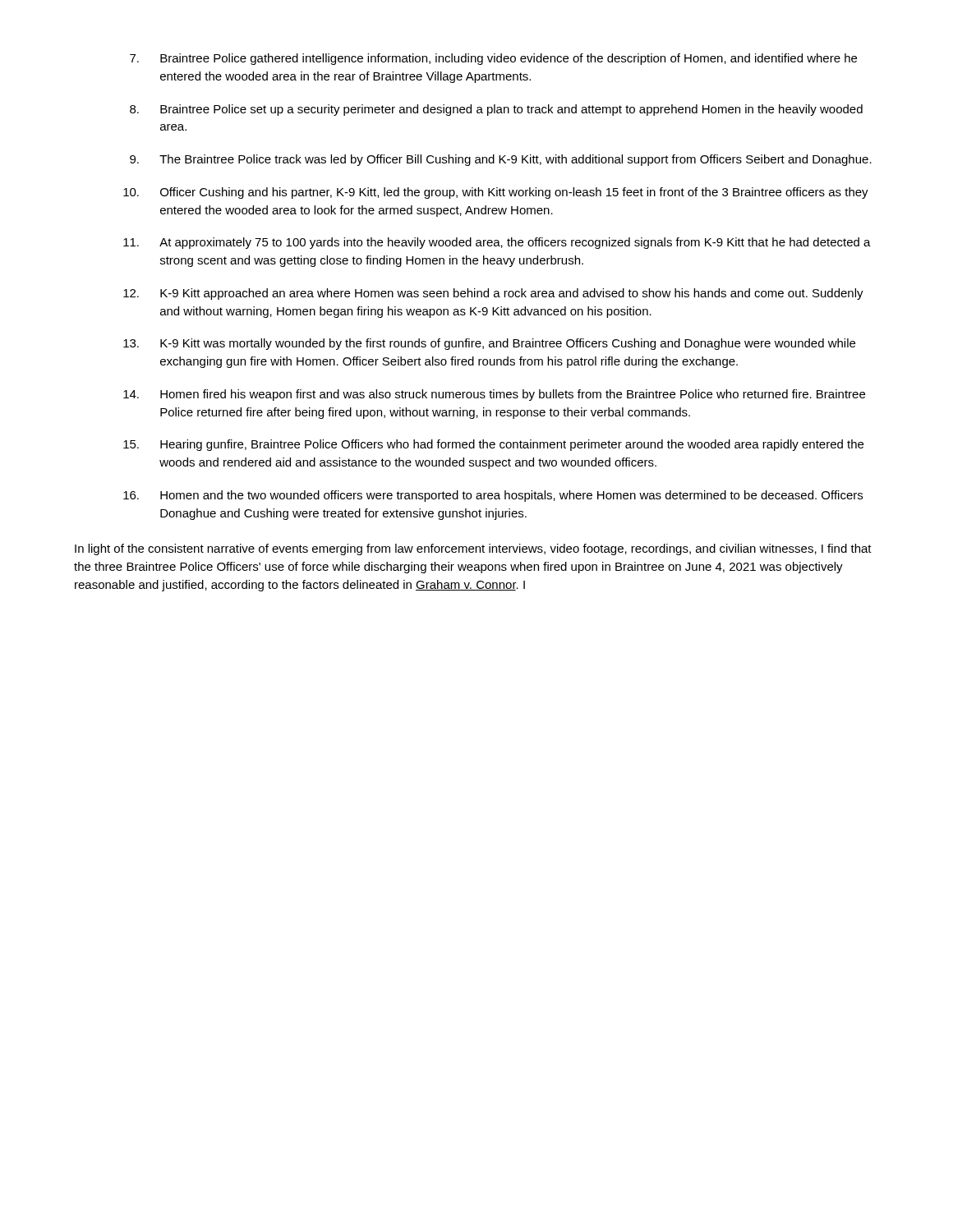Locate the list item with the text "9. The Braintree Police track was"

pos(474,159)
